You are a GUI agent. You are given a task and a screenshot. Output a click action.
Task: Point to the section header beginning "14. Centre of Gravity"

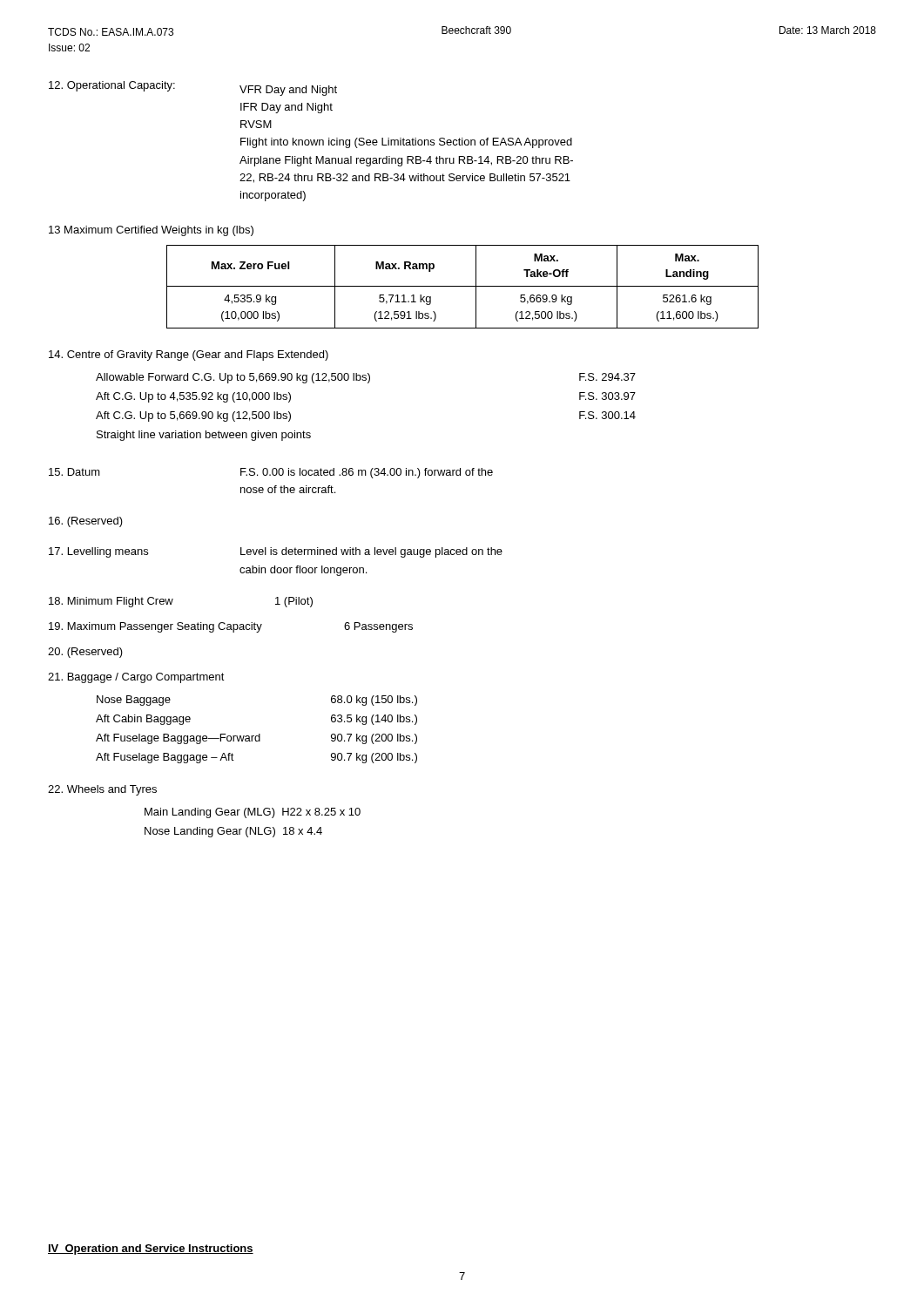click(x=188, y=354)
